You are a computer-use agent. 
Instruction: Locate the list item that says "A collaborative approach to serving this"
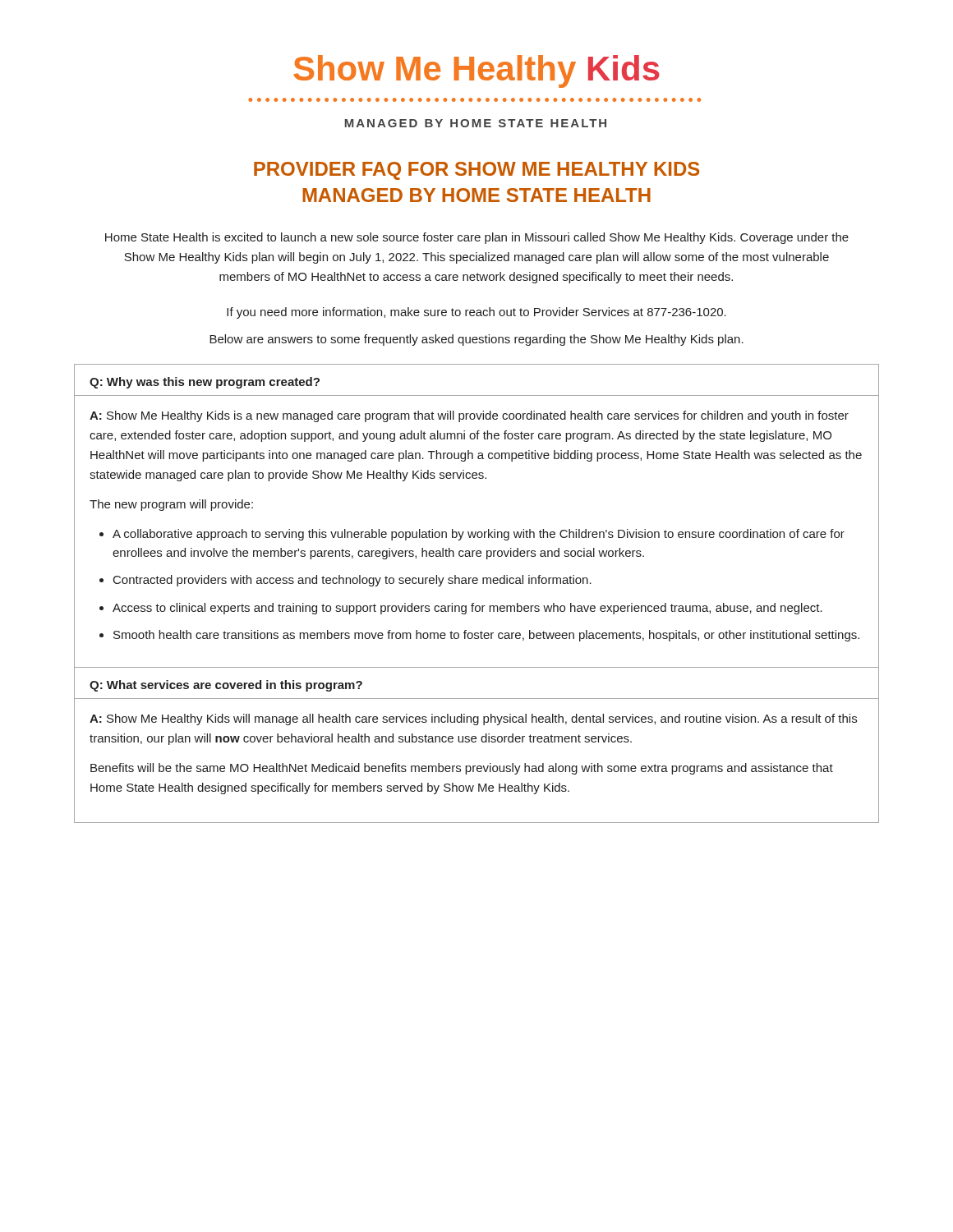479,543
